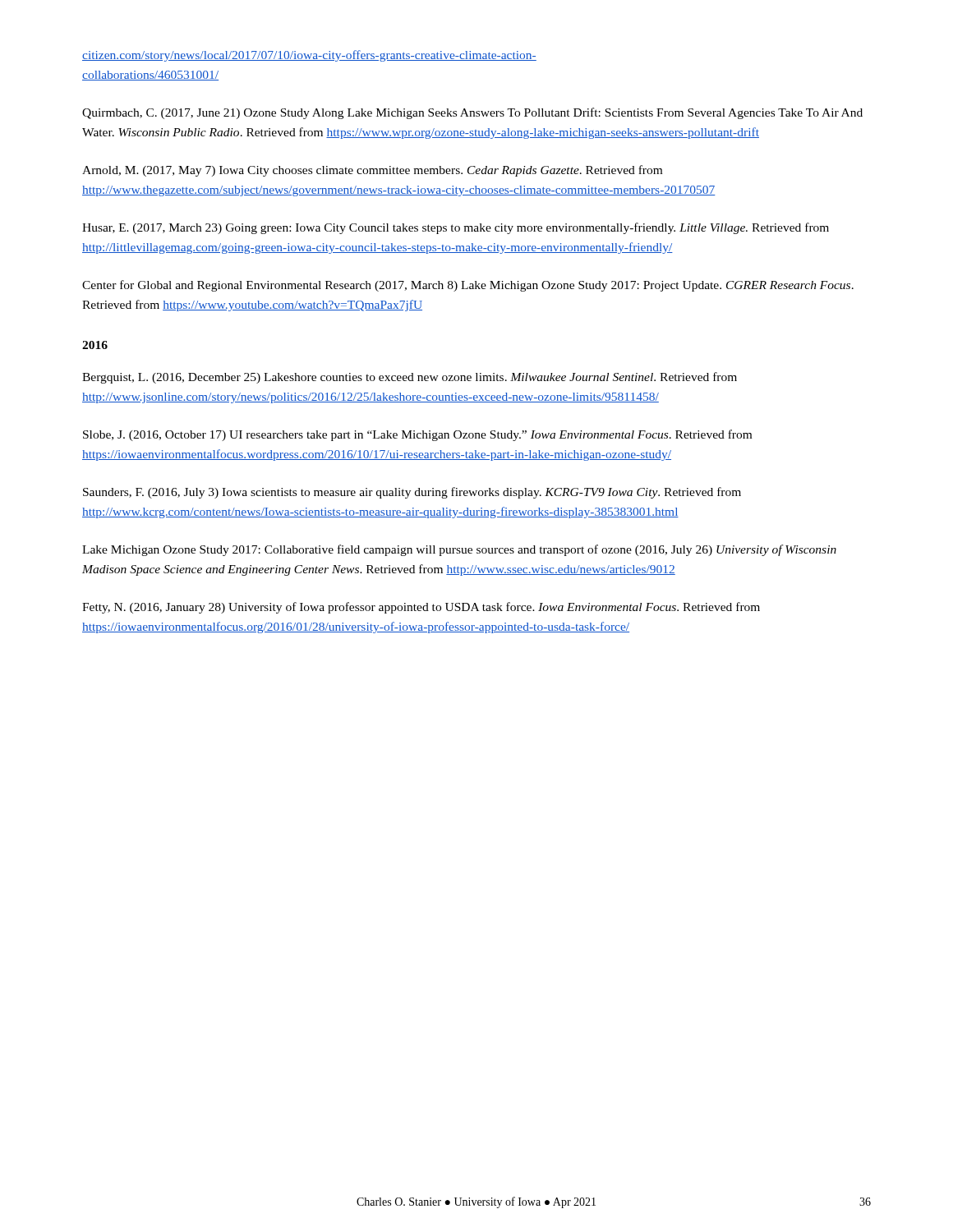Viewport: 953px width, 1232px height.
Task: Locate the passage starting "Quirmbach, C. (2017, June 21) Ozone Study"
Action: tap(481, 122)
